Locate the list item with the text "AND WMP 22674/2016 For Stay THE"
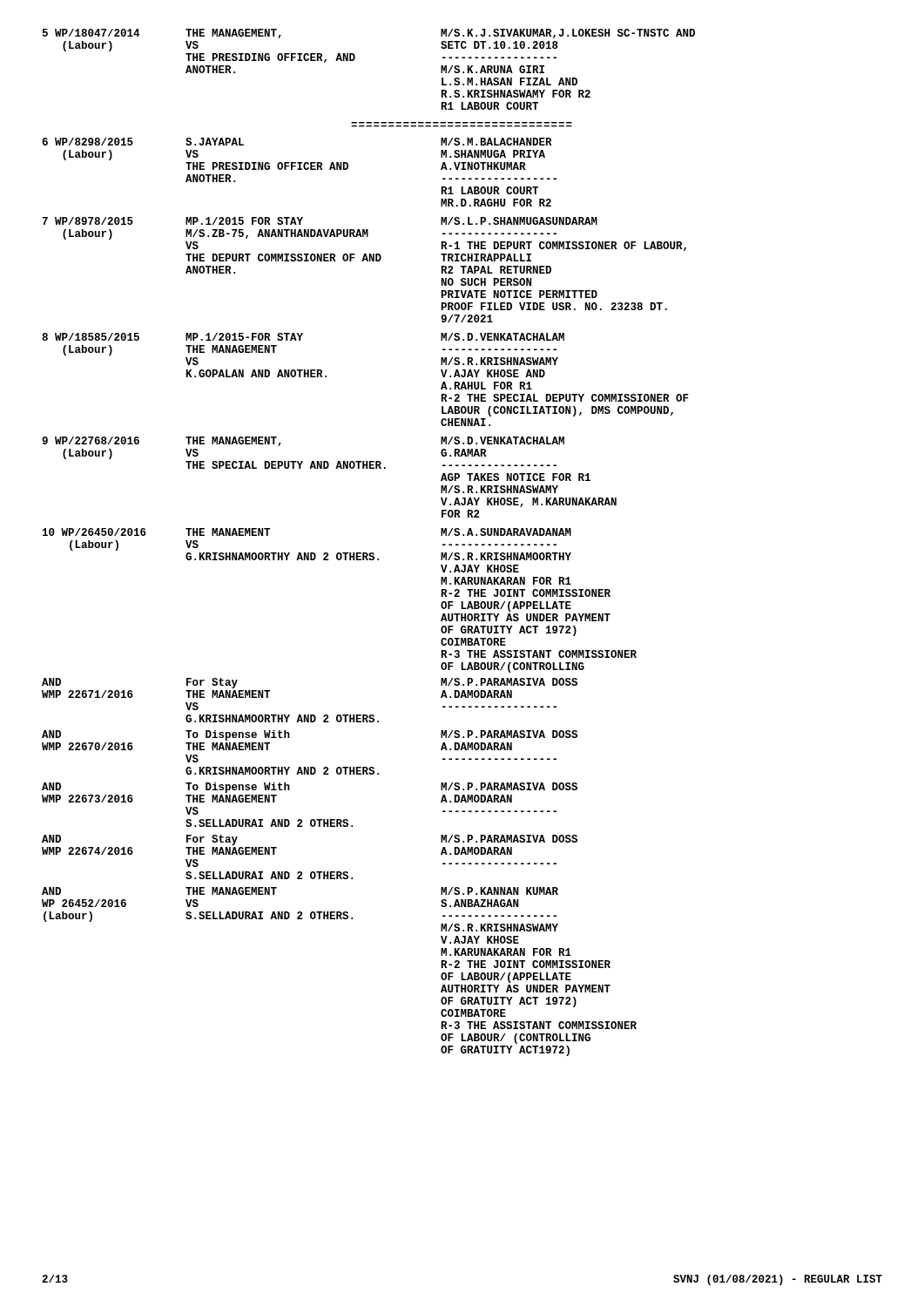Screen dimensions: 1307x924 click(462, 858)
